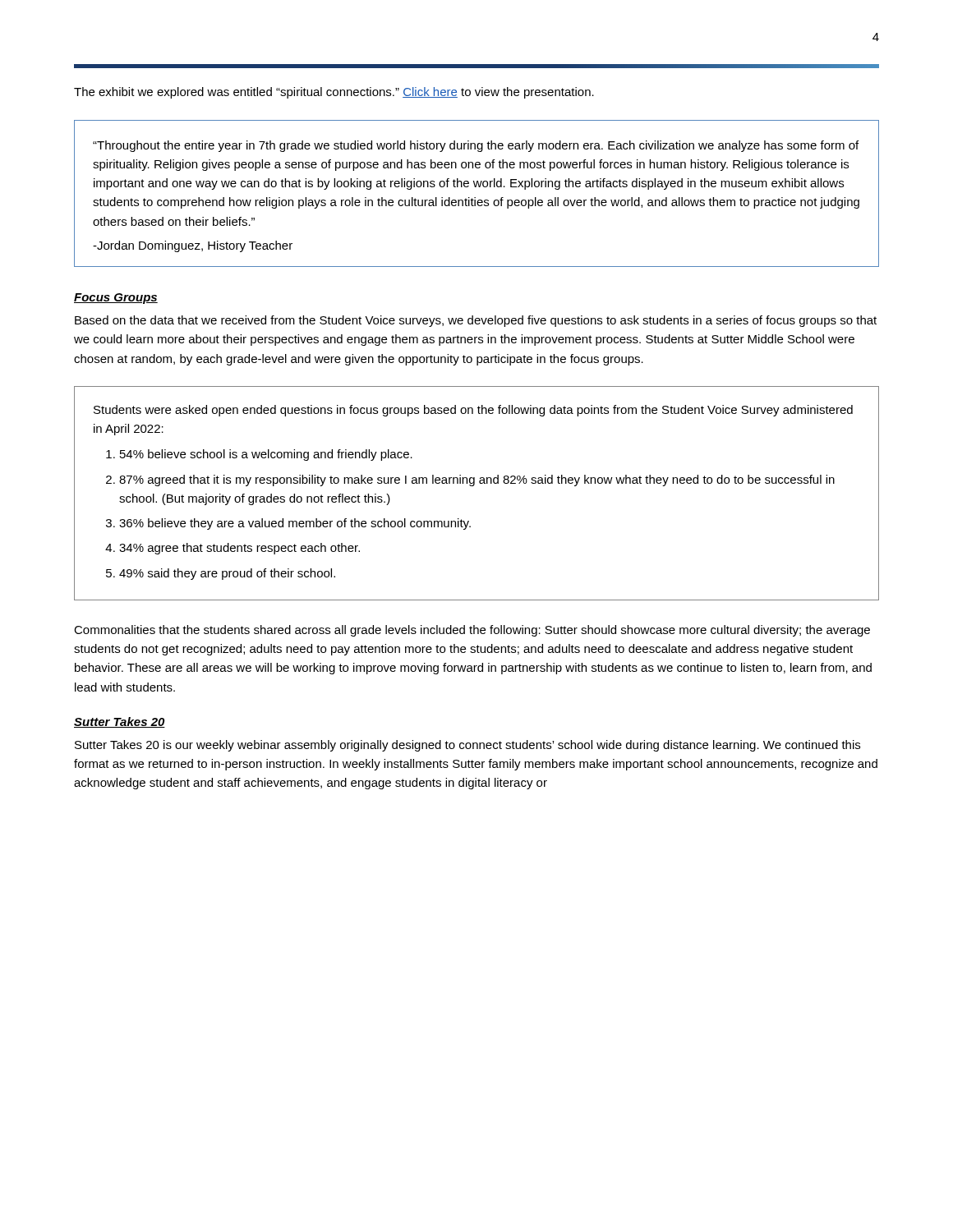This screenshot has width=953, height=1232.
Task: Select the text block starting "The exhibit we explored"
Action: pos(334,92)
